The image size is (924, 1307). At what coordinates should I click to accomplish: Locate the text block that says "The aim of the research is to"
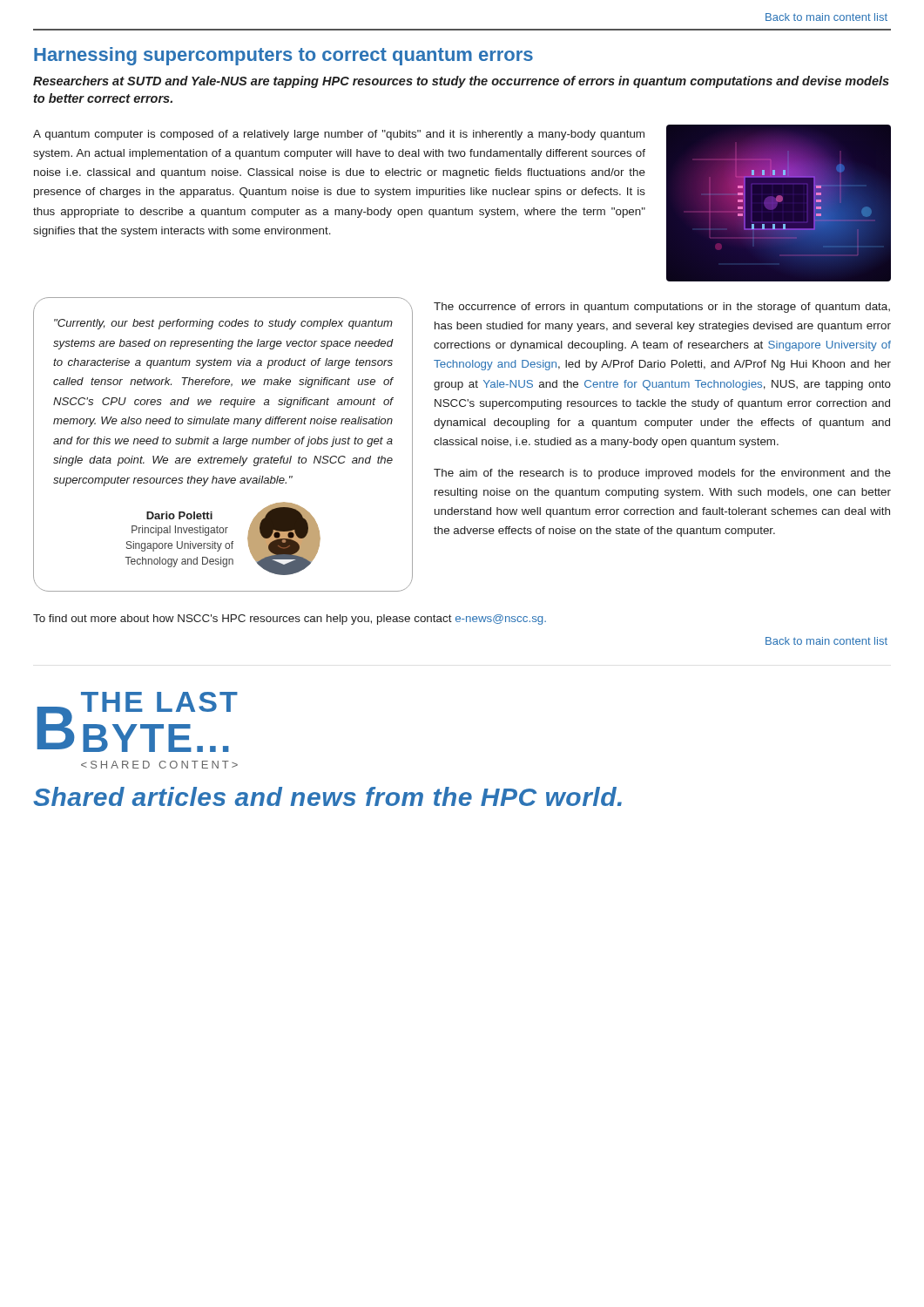[x=662, y=502]
